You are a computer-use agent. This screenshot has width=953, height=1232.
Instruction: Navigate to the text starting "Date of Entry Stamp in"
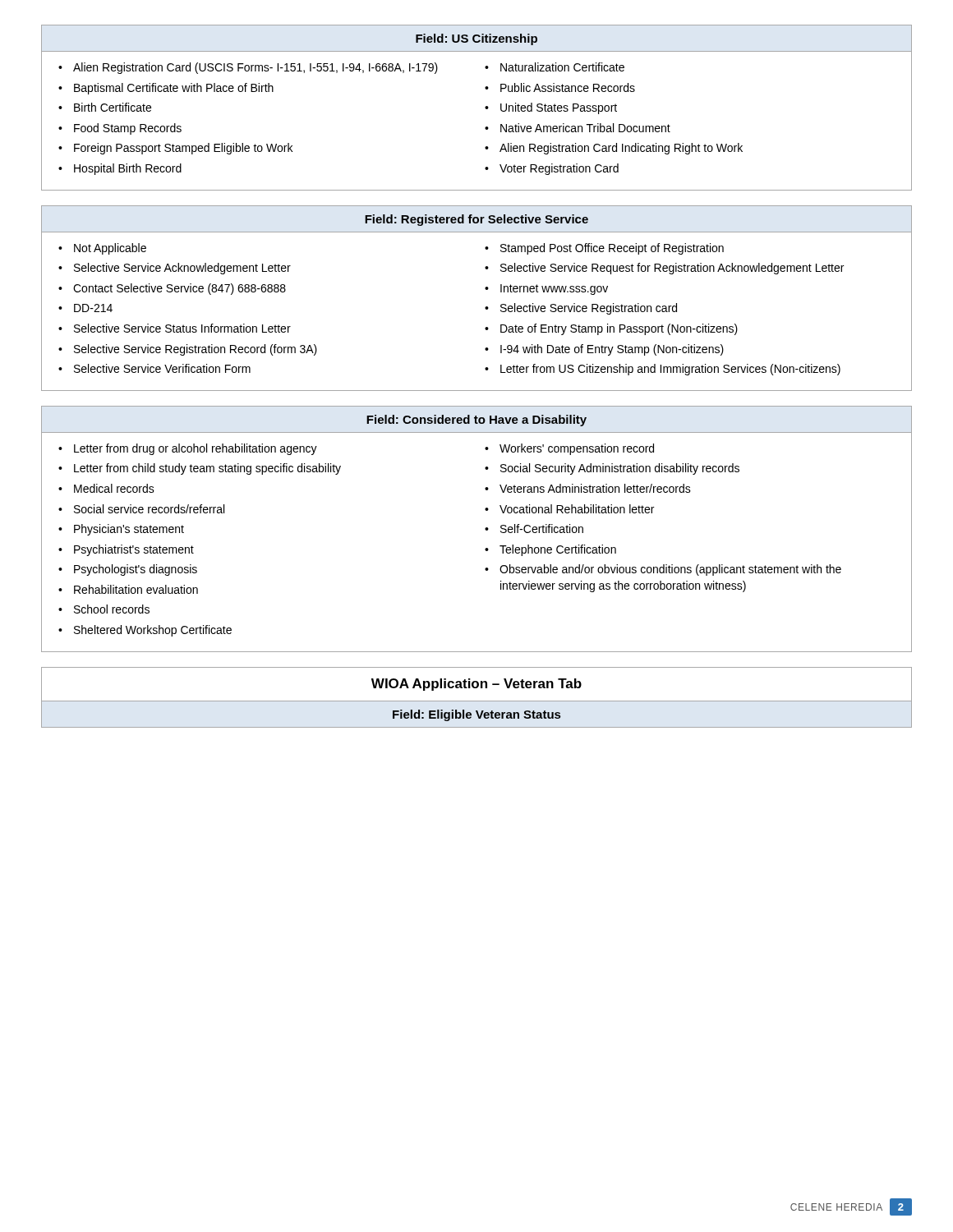[619, 329]
